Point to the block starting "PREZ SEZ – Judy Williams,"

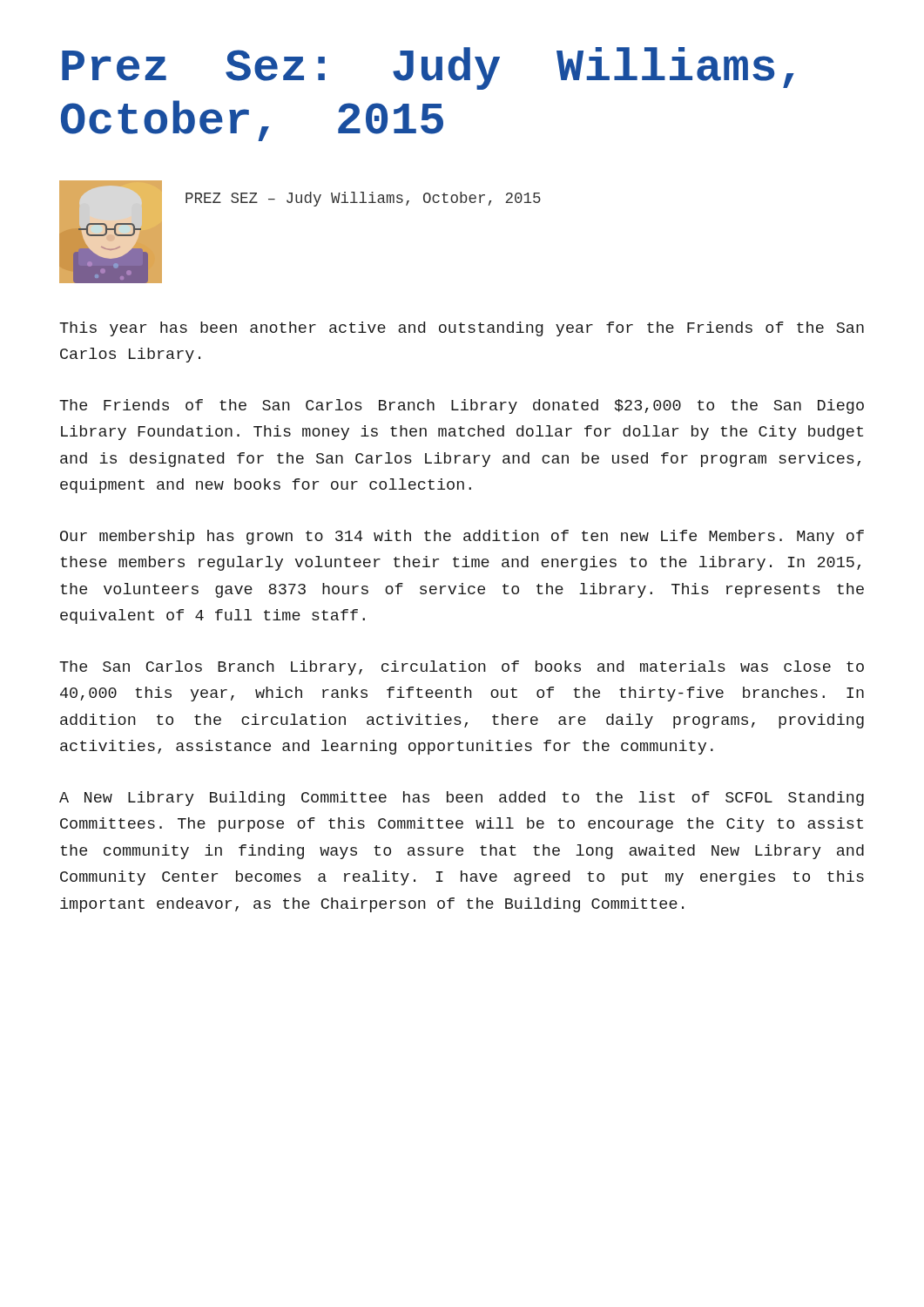(x=363, y=198)
